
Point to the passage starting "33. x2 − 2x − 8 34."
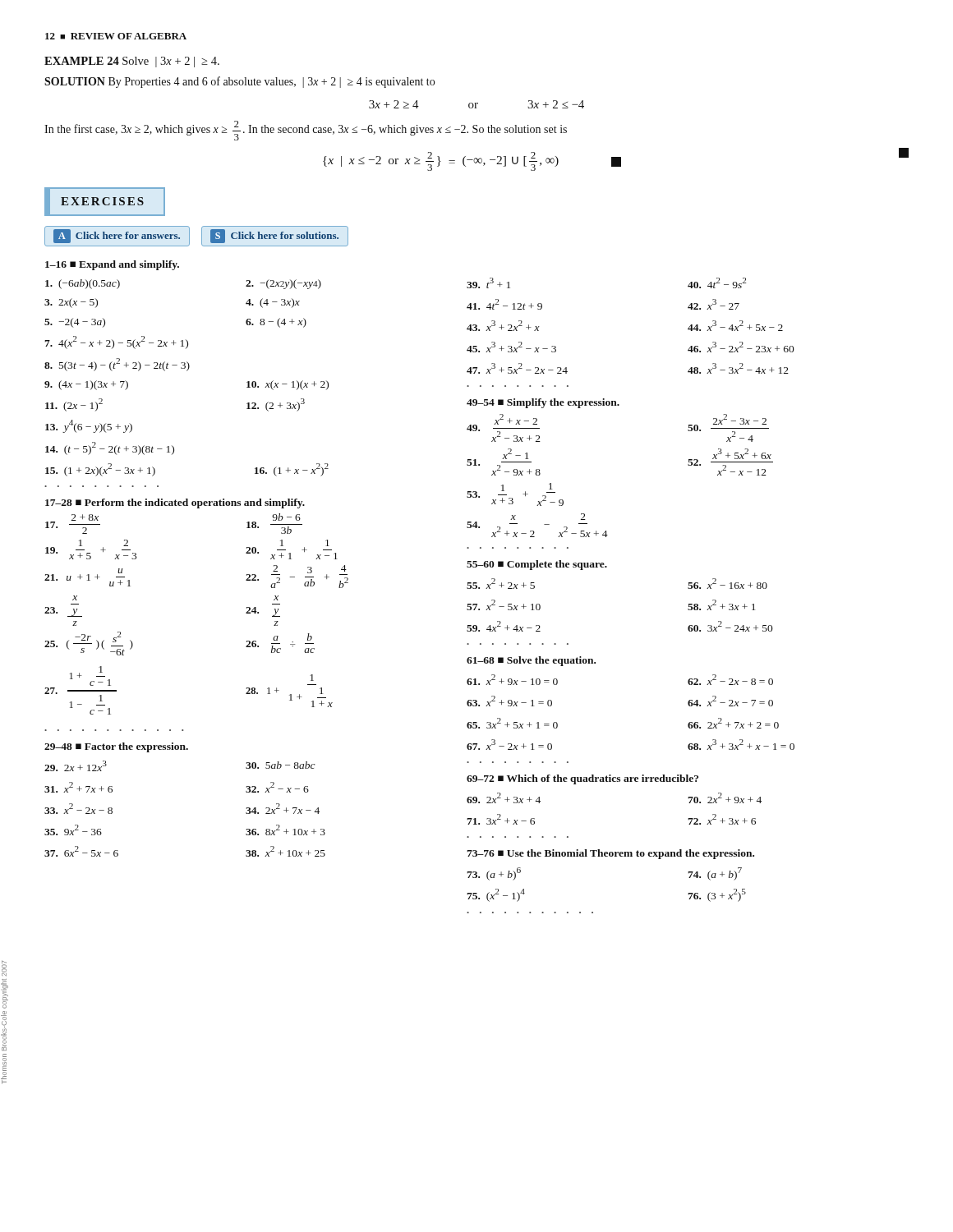(x=246, y=809)
